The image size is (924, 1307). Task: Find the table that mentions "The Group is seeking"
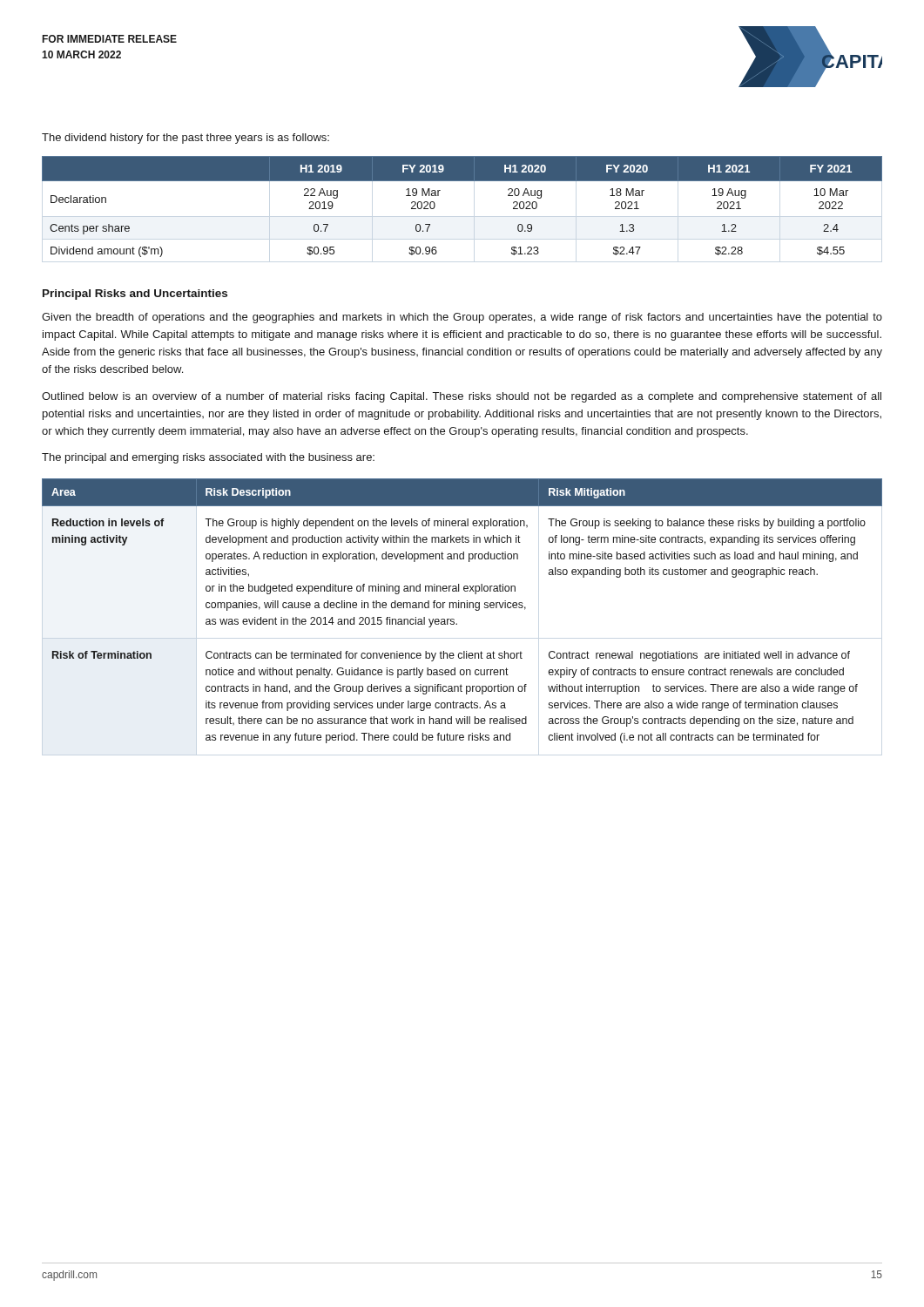tap(462, 617)
